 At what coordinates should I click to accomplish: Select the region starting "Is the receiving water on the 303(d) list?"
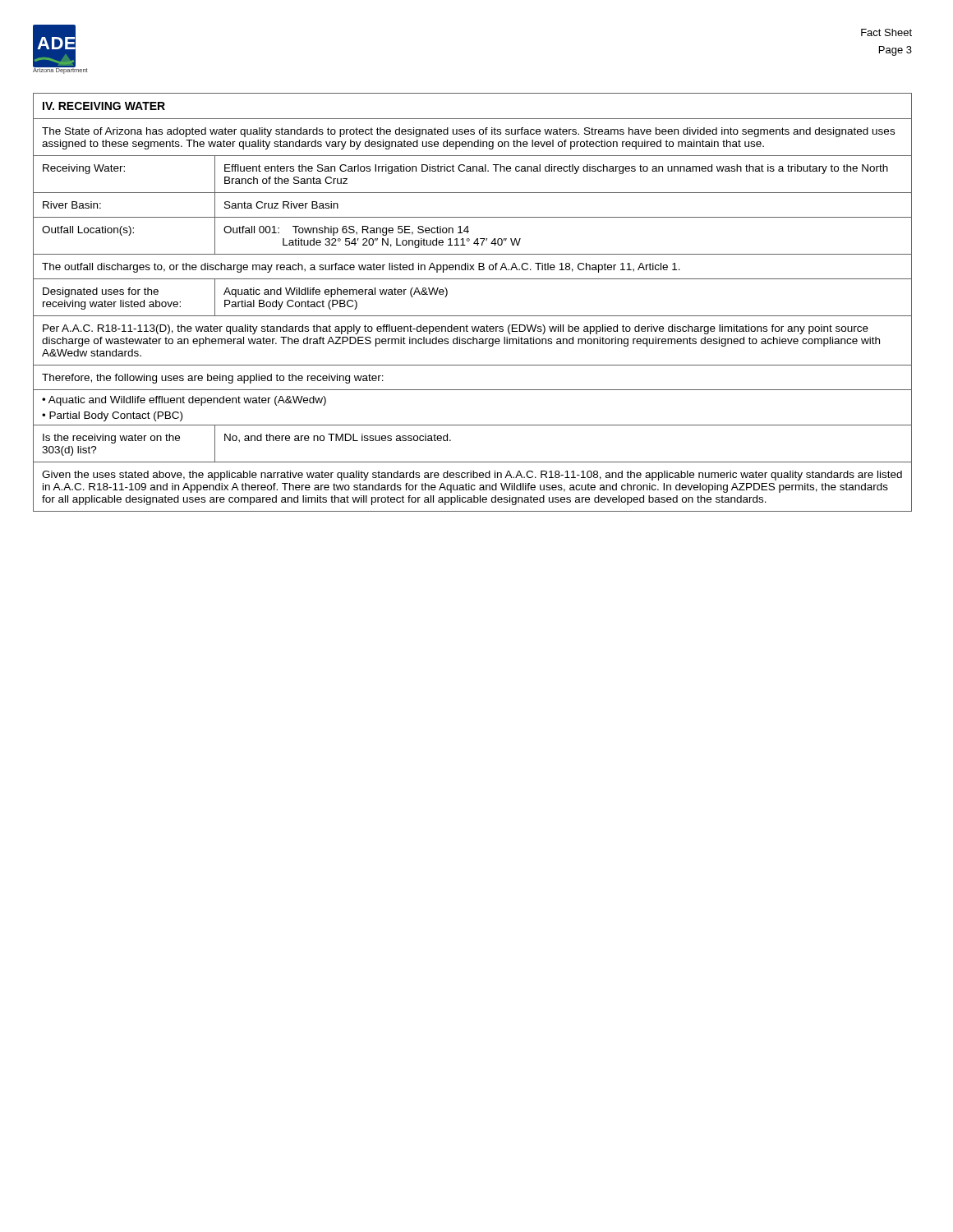coord(111,444)
